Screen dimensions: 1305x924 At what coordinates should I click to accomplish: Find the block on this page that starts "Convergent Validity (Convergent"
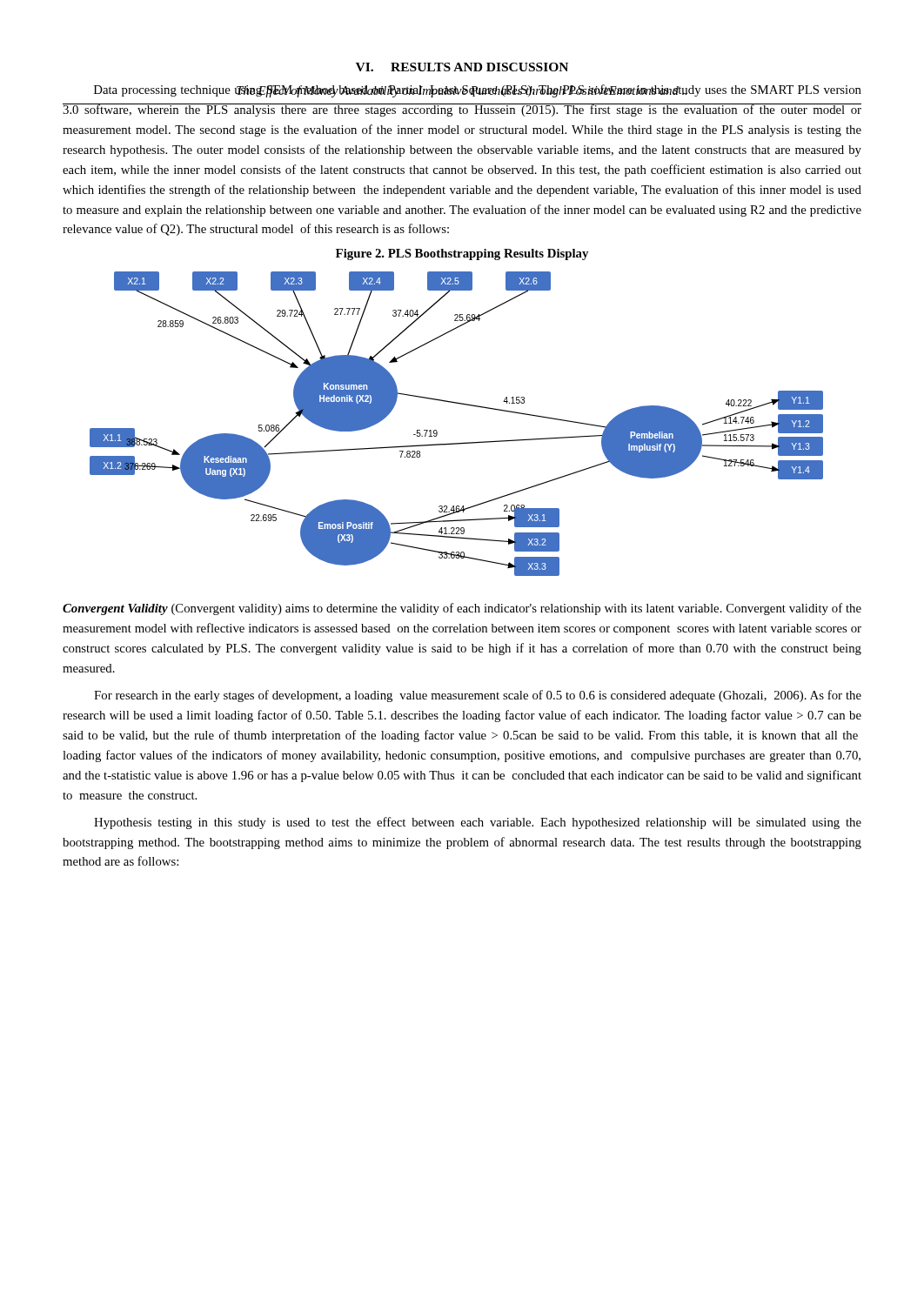click(x=462, y=638)
